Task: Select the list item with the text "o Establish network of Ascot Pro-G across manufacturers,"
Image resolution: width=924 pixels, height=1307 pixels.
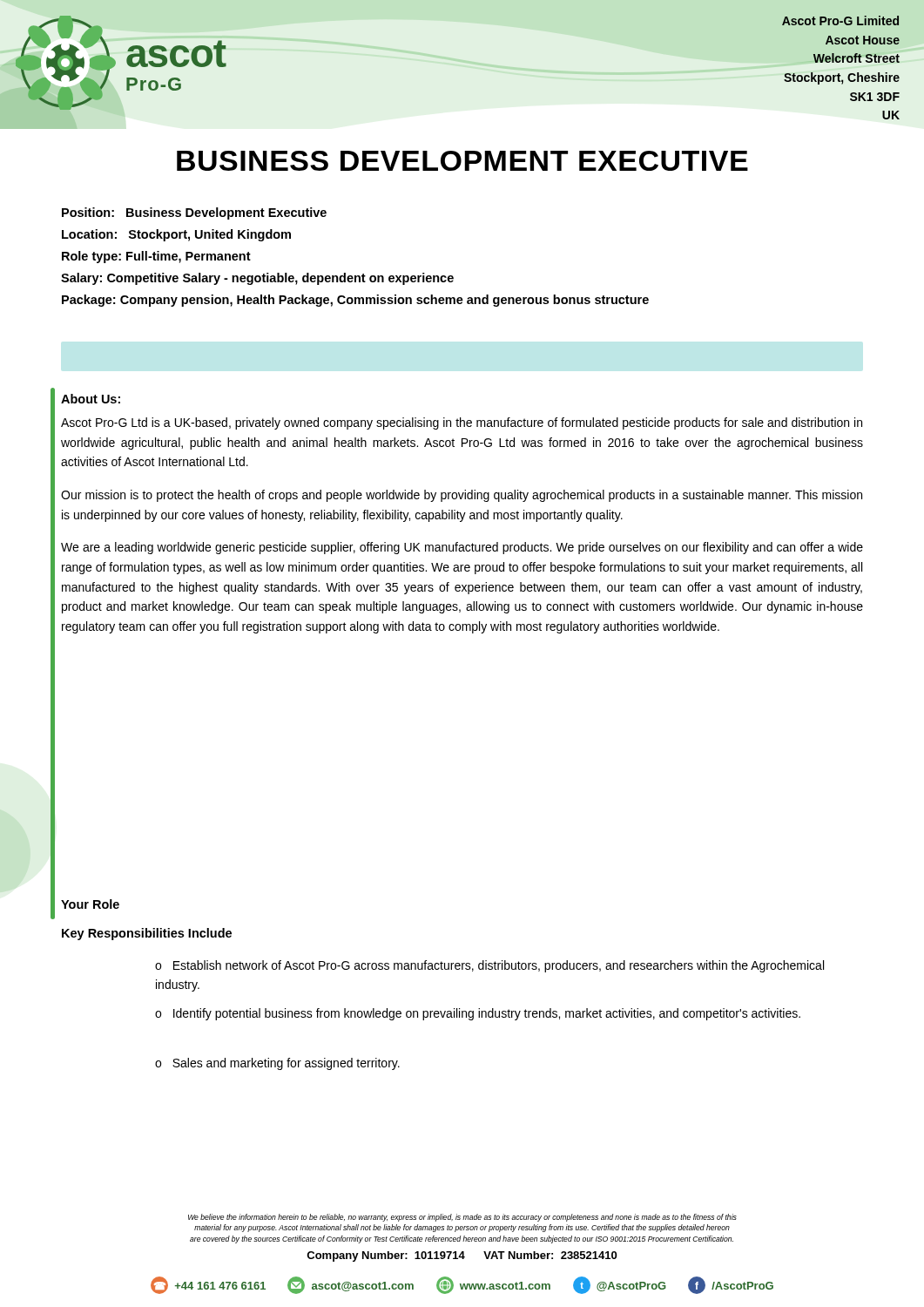Action: (x=490, y=975)
